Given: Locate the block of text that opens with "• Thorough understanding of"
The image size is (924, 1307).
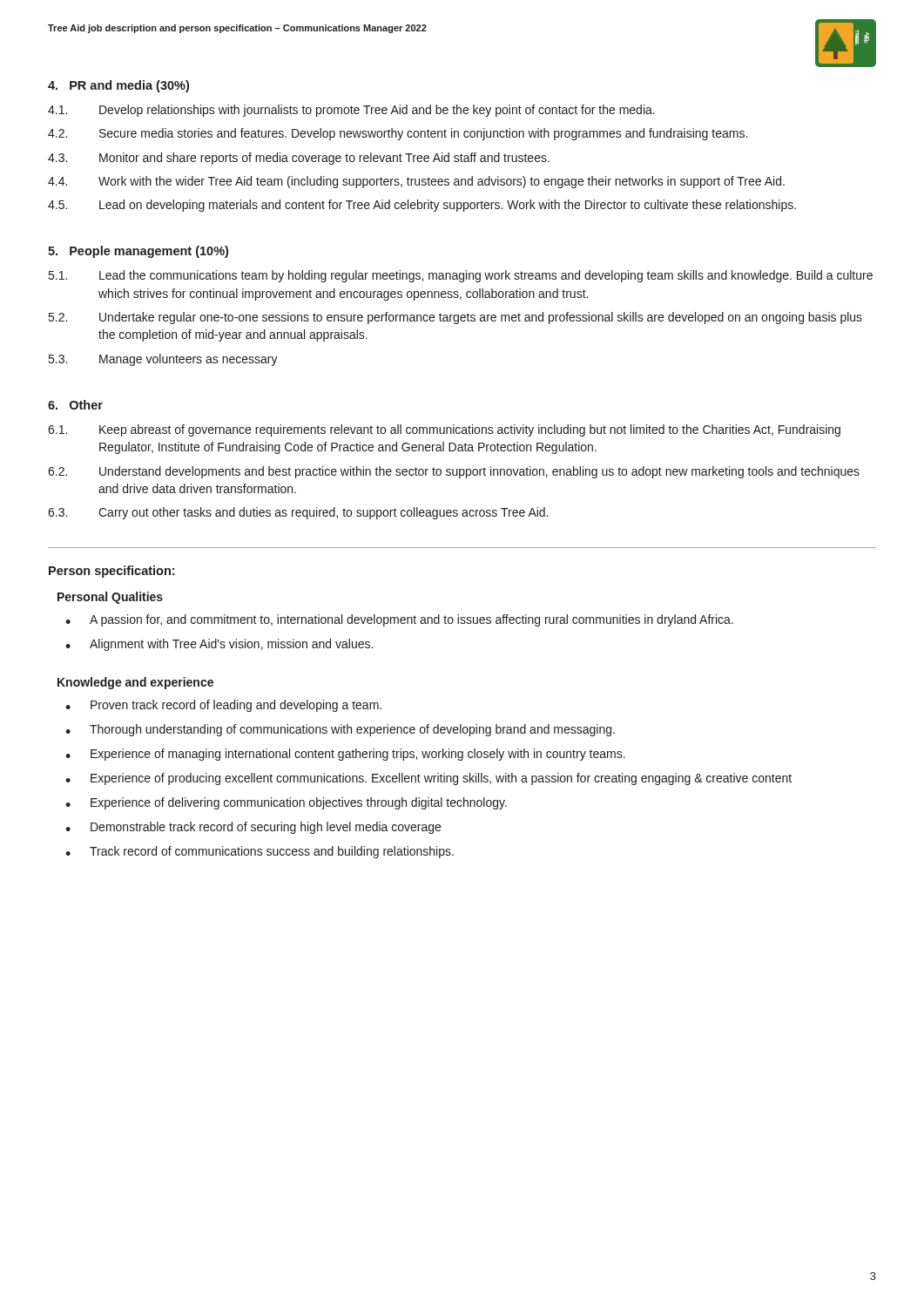Looking at the screenshot, I should coord(471,731).
